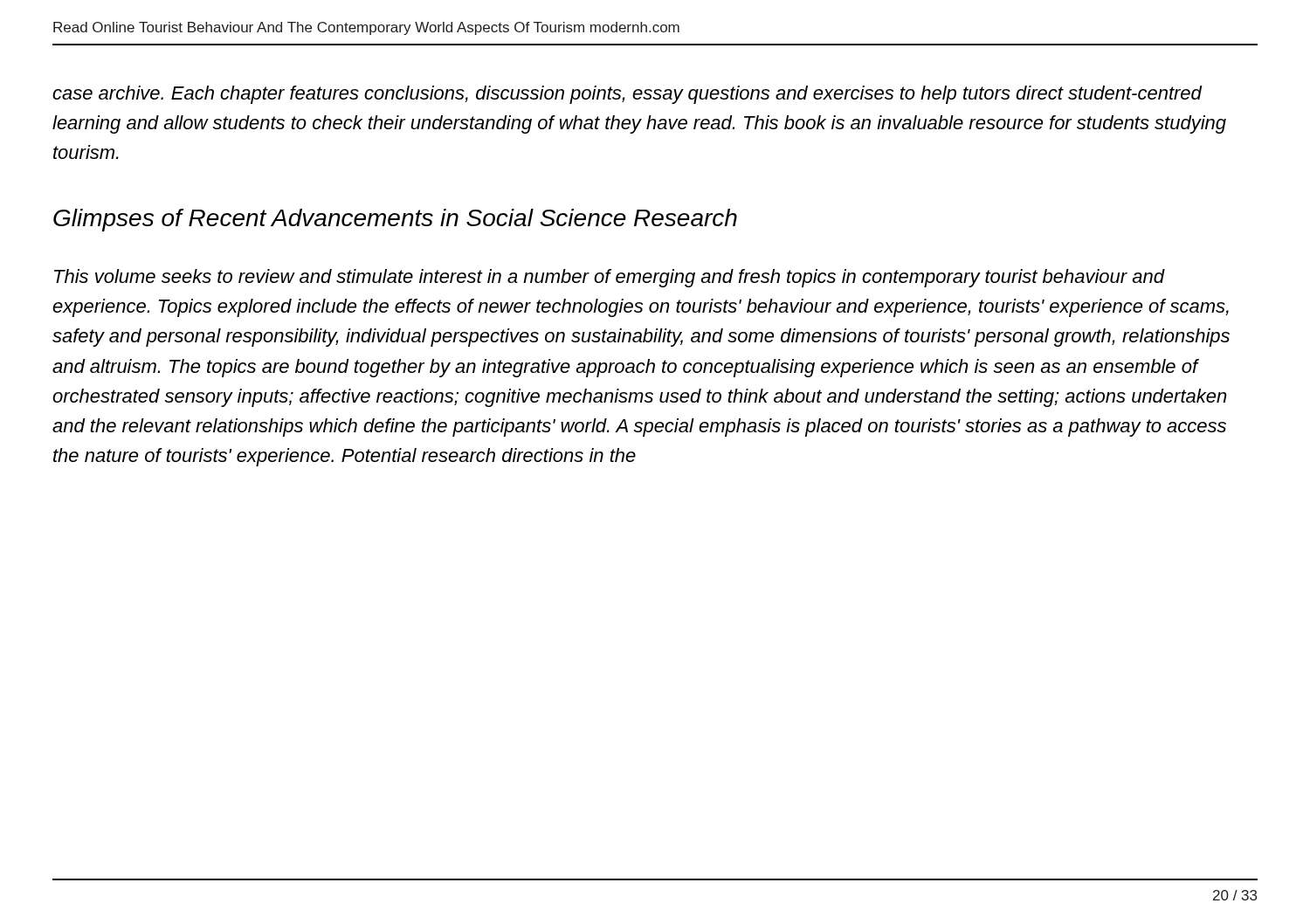The width and height of the screenshot is (1310, 924).
Task: Click on the element starting "This volume seeks"
Action: [642, 366]
